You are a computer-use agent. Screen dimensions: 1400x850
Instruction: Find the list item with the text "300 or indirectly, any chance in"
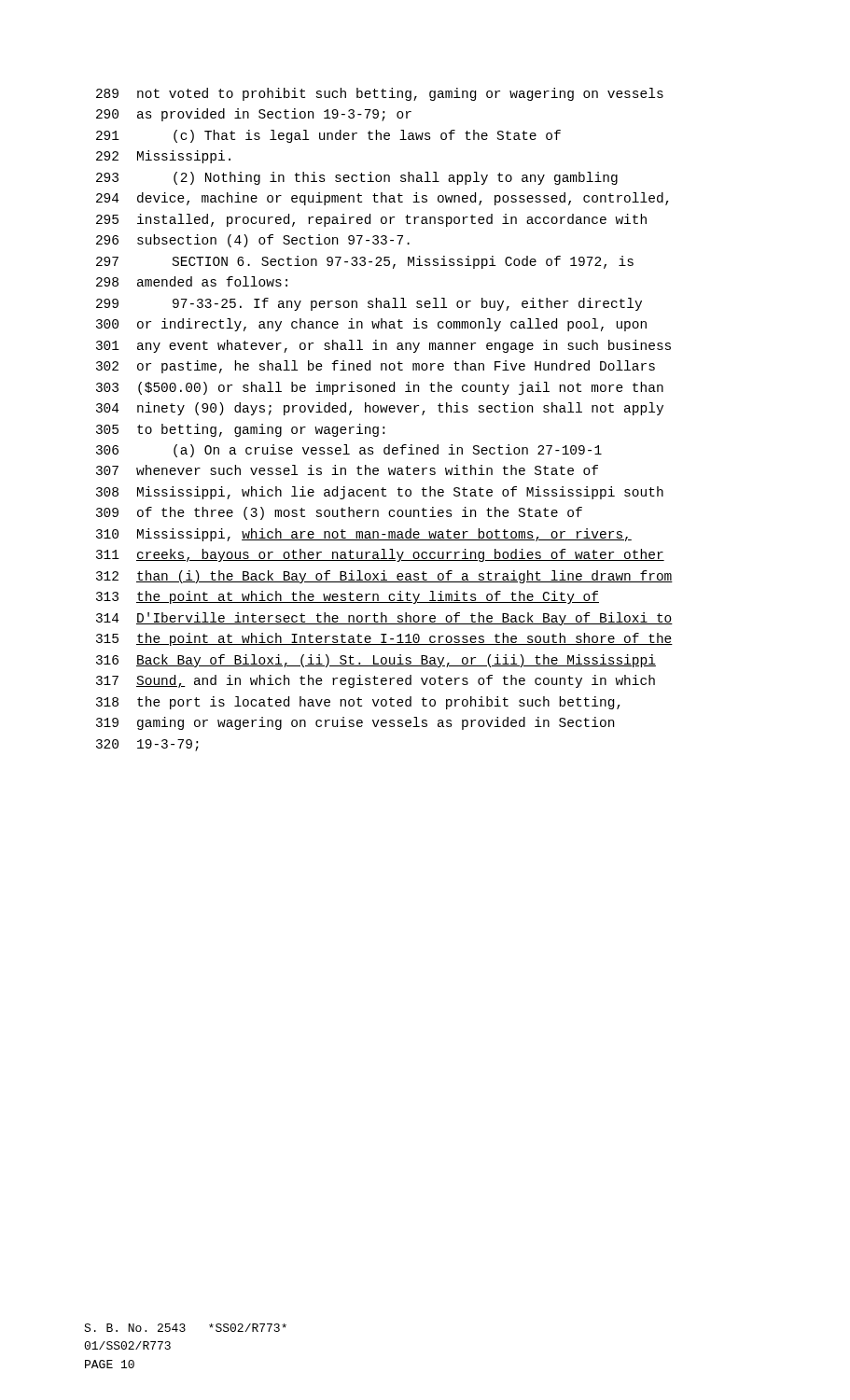[x=430, y=325]
